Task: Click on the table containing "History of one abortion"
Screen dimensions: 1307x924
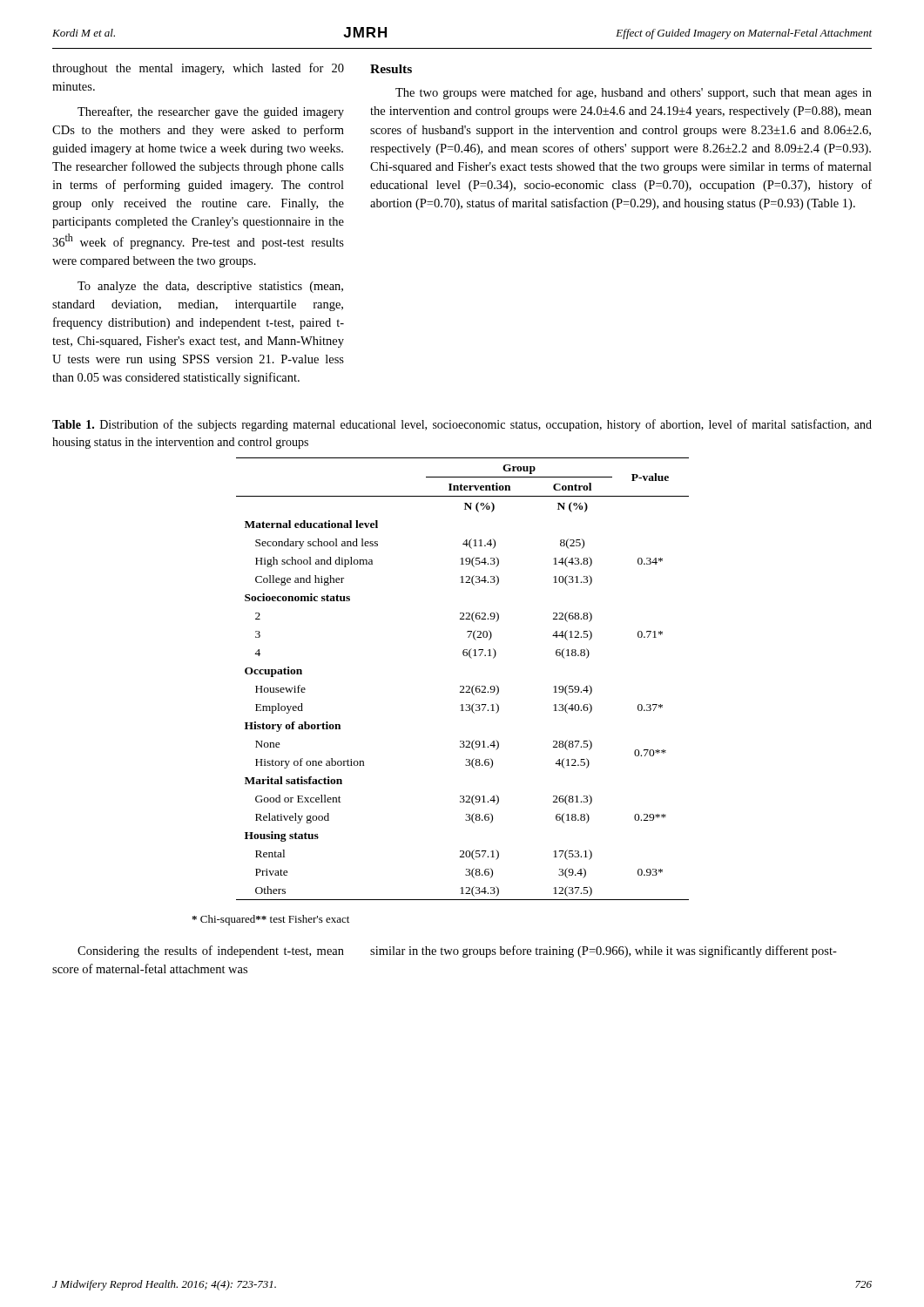Action: 462,679
